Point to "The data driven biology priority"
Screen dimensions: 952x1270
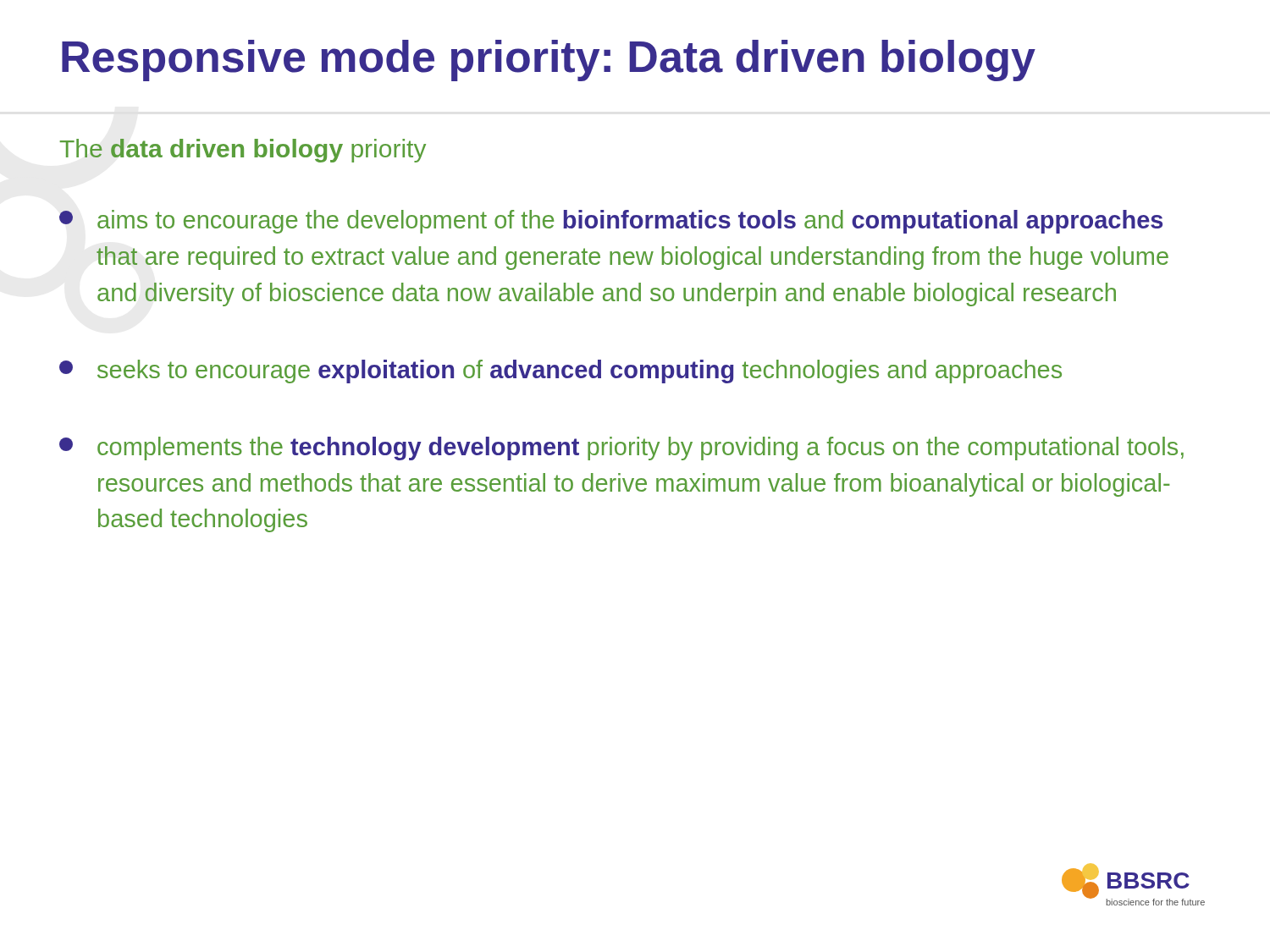[x=243, y=149]
